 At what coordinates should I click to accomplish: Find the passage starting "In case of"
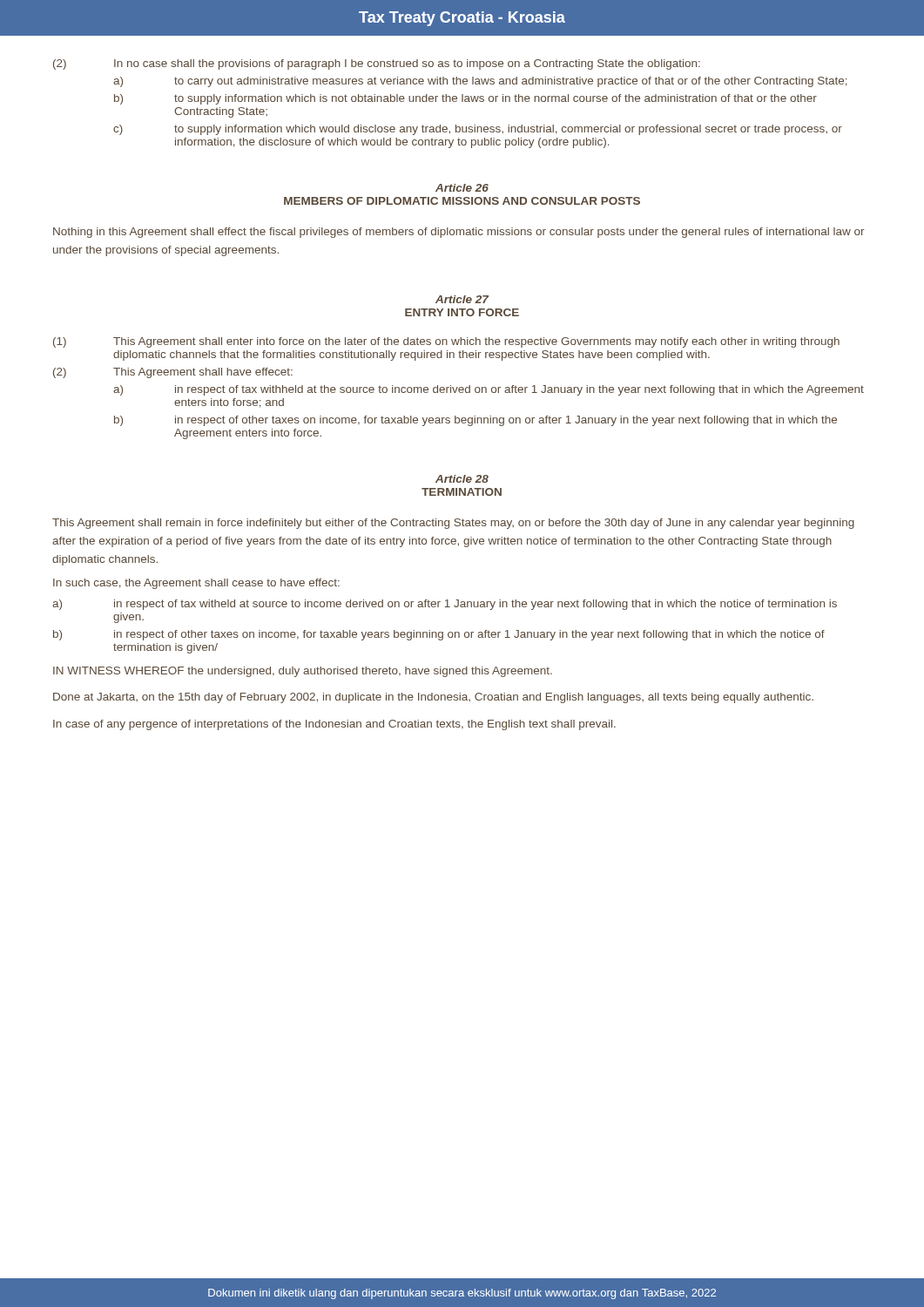pos(334,724)
